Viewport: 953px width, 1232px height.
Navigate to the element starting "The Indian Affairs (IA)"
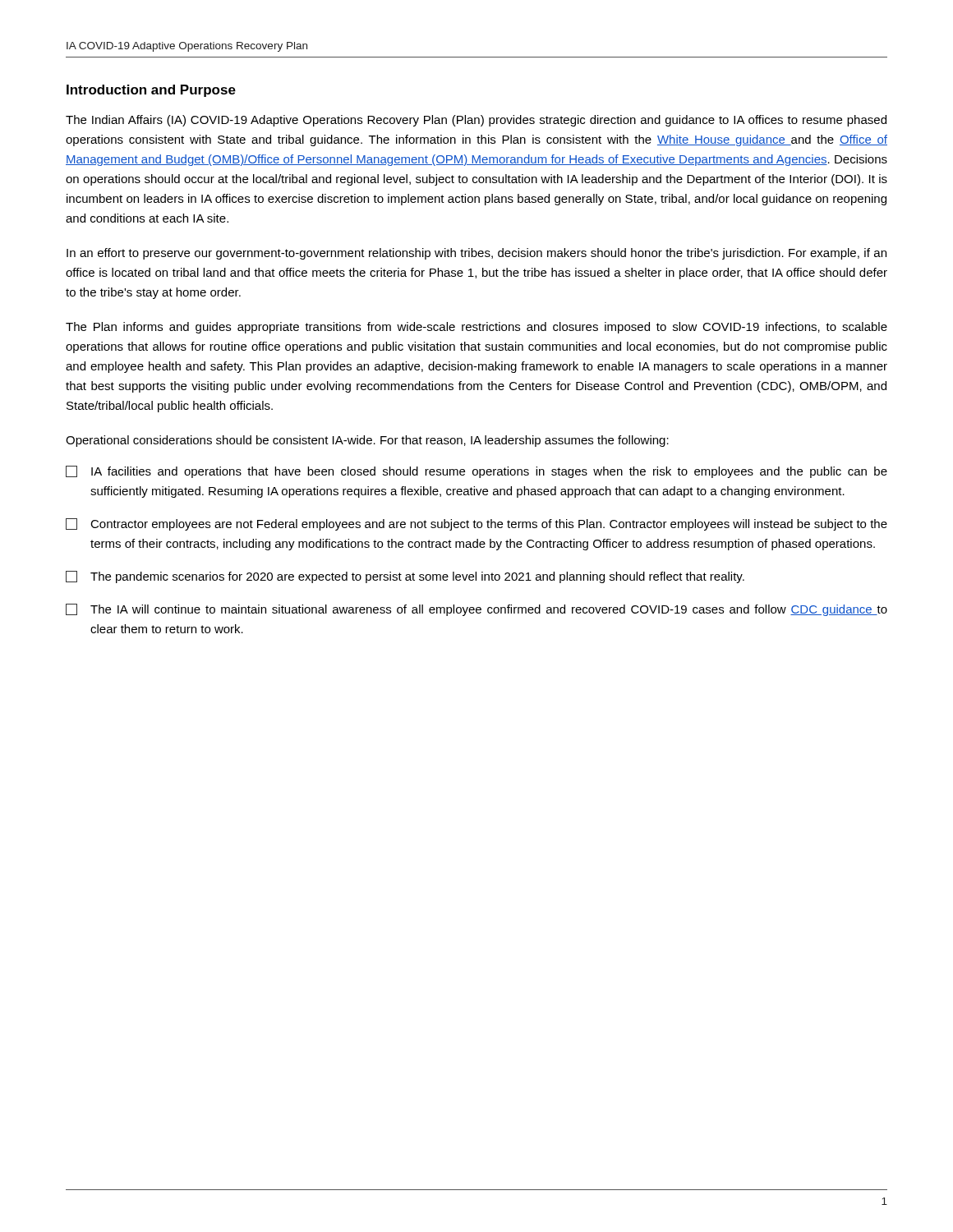[x=476, y=169]
